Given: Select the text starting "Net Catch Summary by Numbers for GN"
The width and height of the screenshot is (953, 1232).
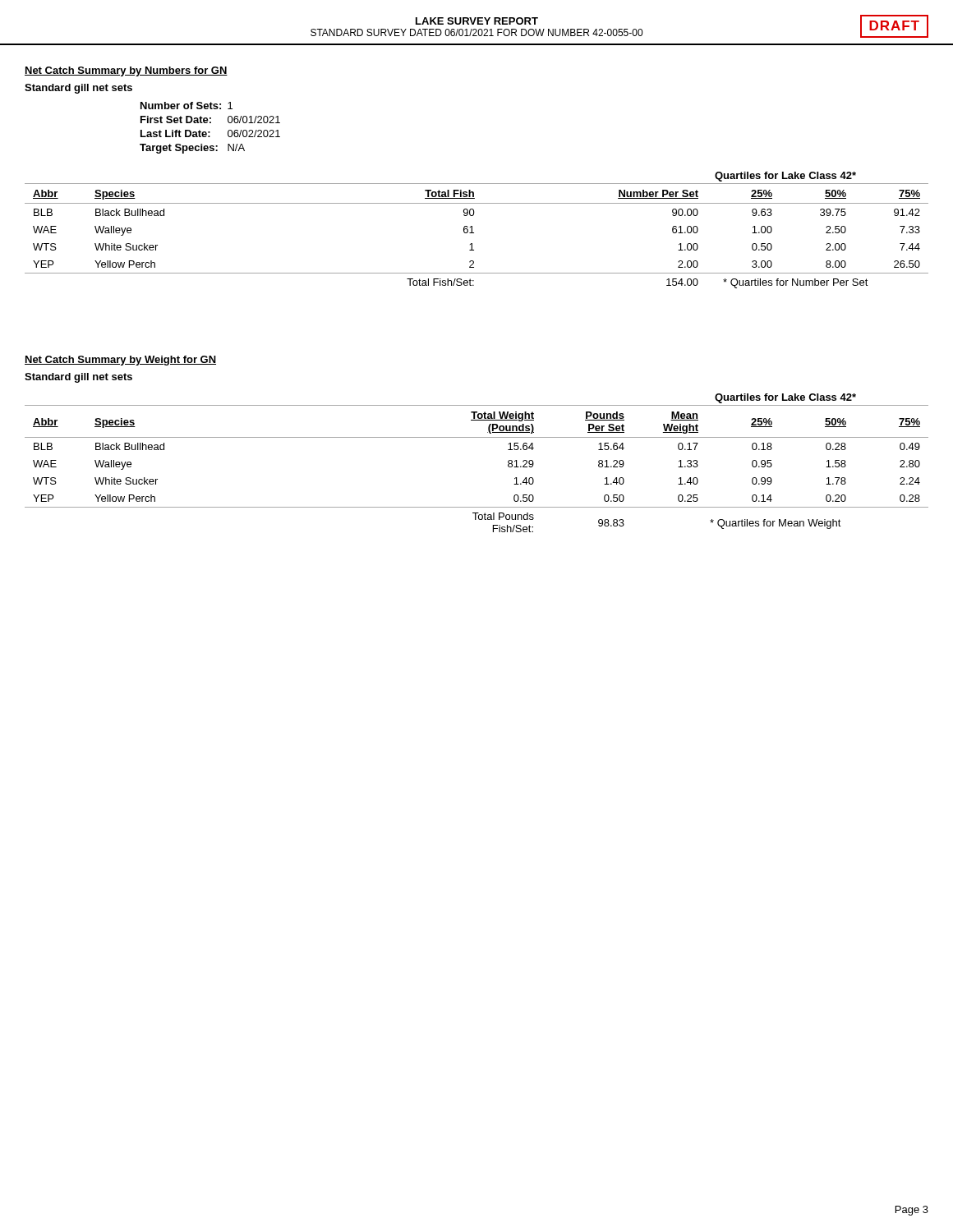Looking at the screenshot, I should tap(126, 70).
